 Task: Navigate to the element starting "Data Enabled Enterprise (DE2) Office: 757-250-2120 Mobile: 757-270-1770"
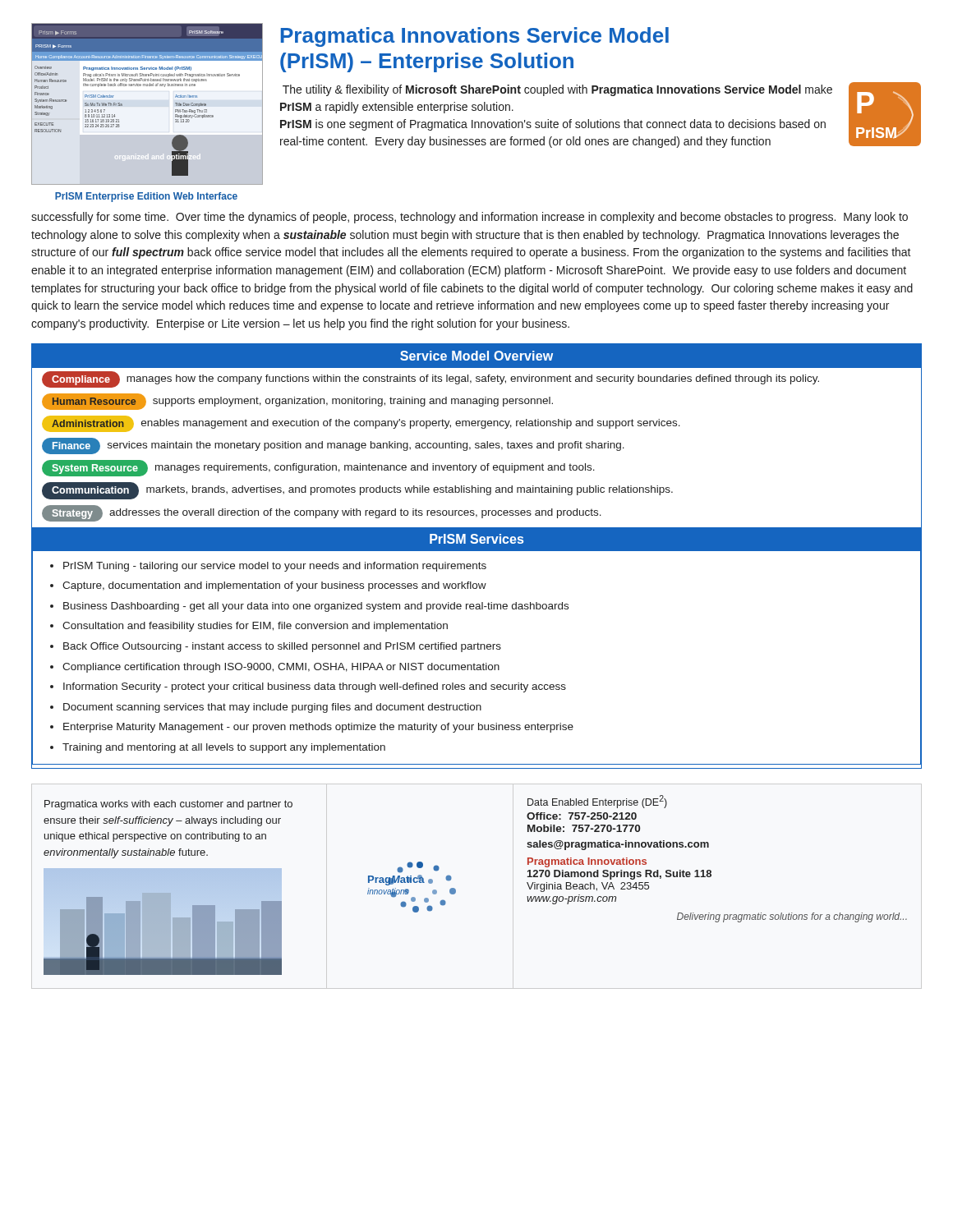coord(597,802)
